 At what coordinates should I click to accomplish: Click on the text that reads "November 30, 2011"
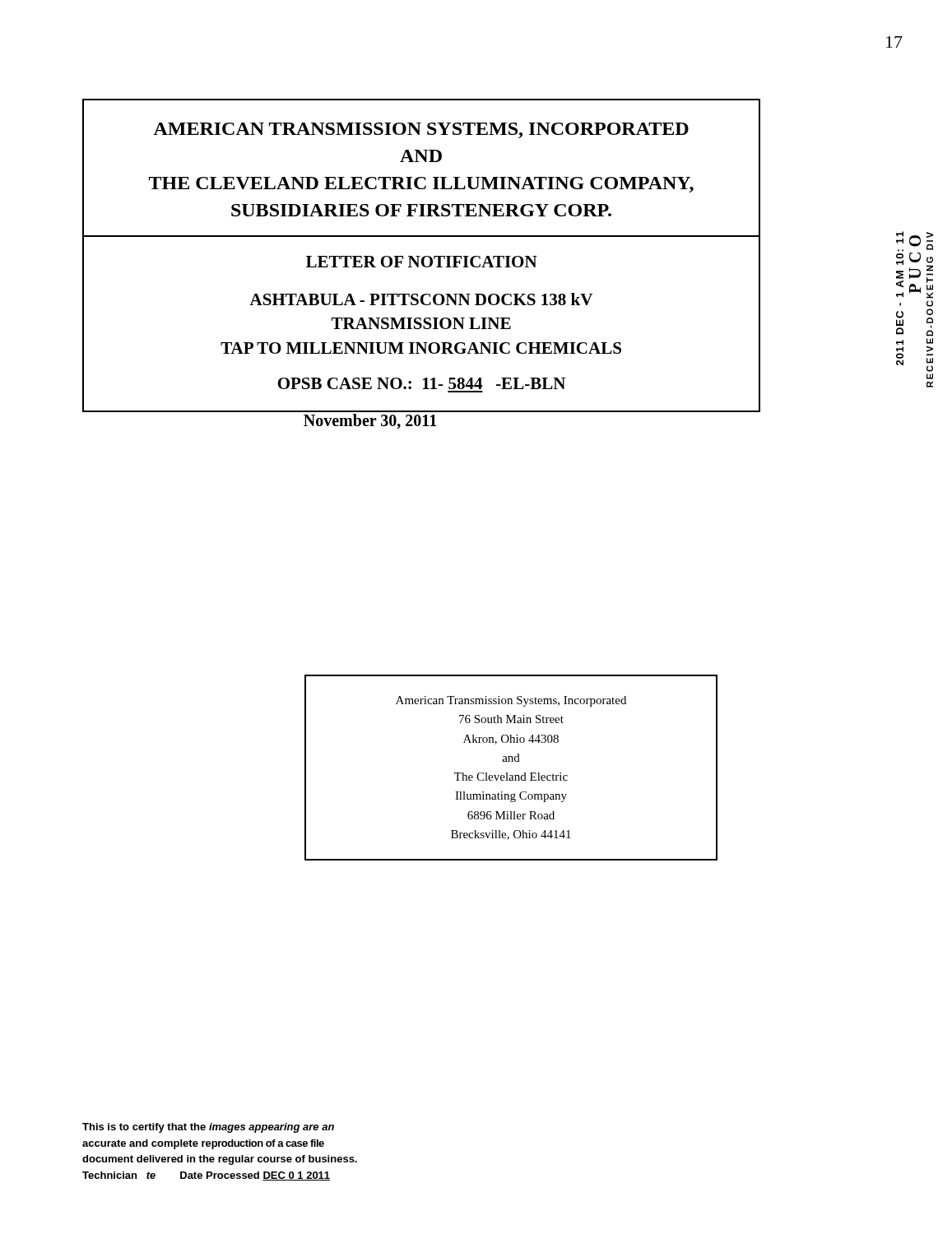pyautogui.click(x=370, y=420)
